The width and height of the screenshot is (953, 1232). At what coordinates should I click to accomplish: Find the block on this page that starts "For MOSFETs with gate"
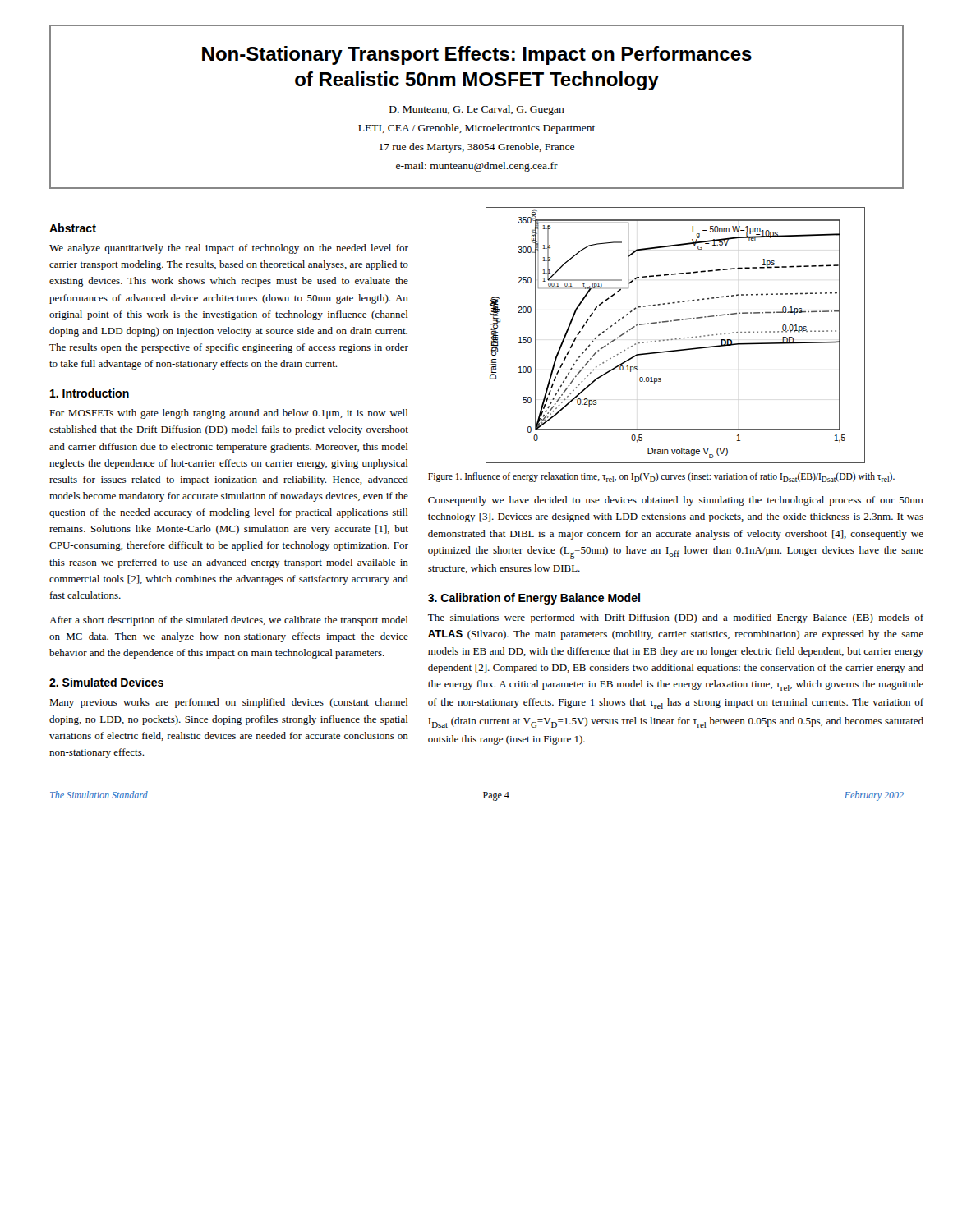pyautogui.click(x=229, y=533)
